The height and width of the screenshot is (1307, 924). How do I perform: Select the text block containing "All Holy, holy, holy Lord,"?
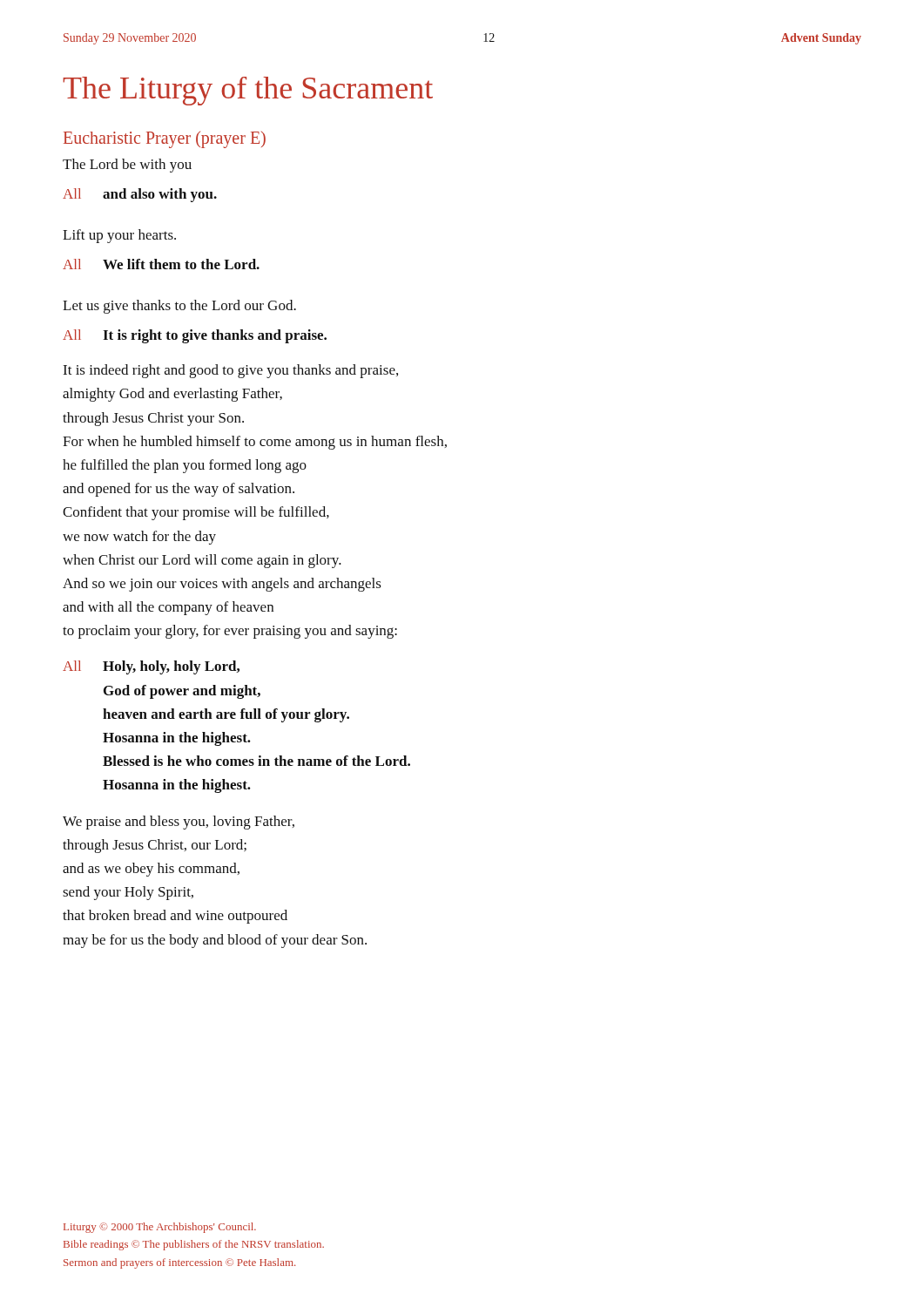tap(237, 726)
